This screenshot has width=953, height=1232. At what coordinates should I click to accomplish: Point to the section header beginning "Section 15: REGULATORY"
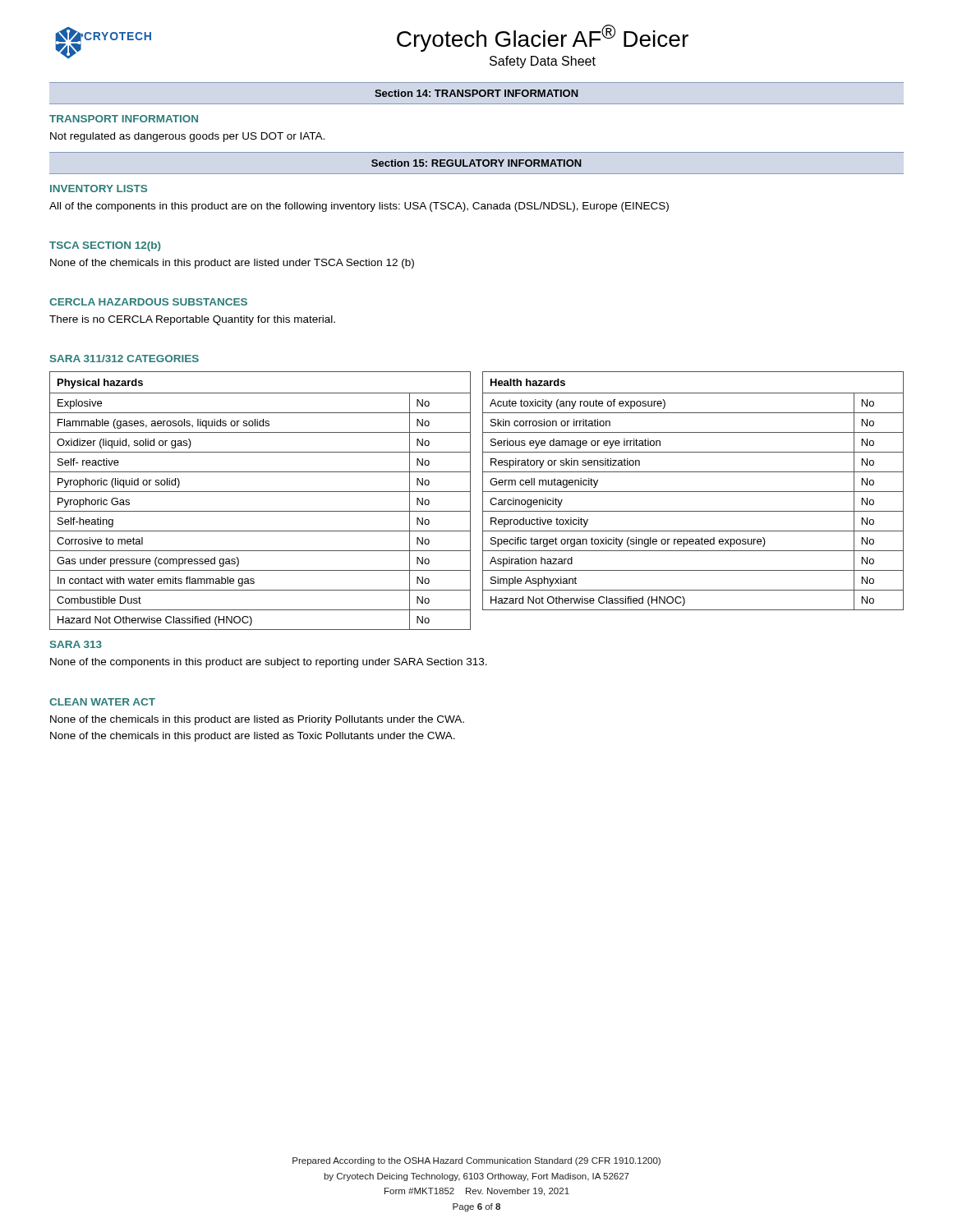pos(476,163)
